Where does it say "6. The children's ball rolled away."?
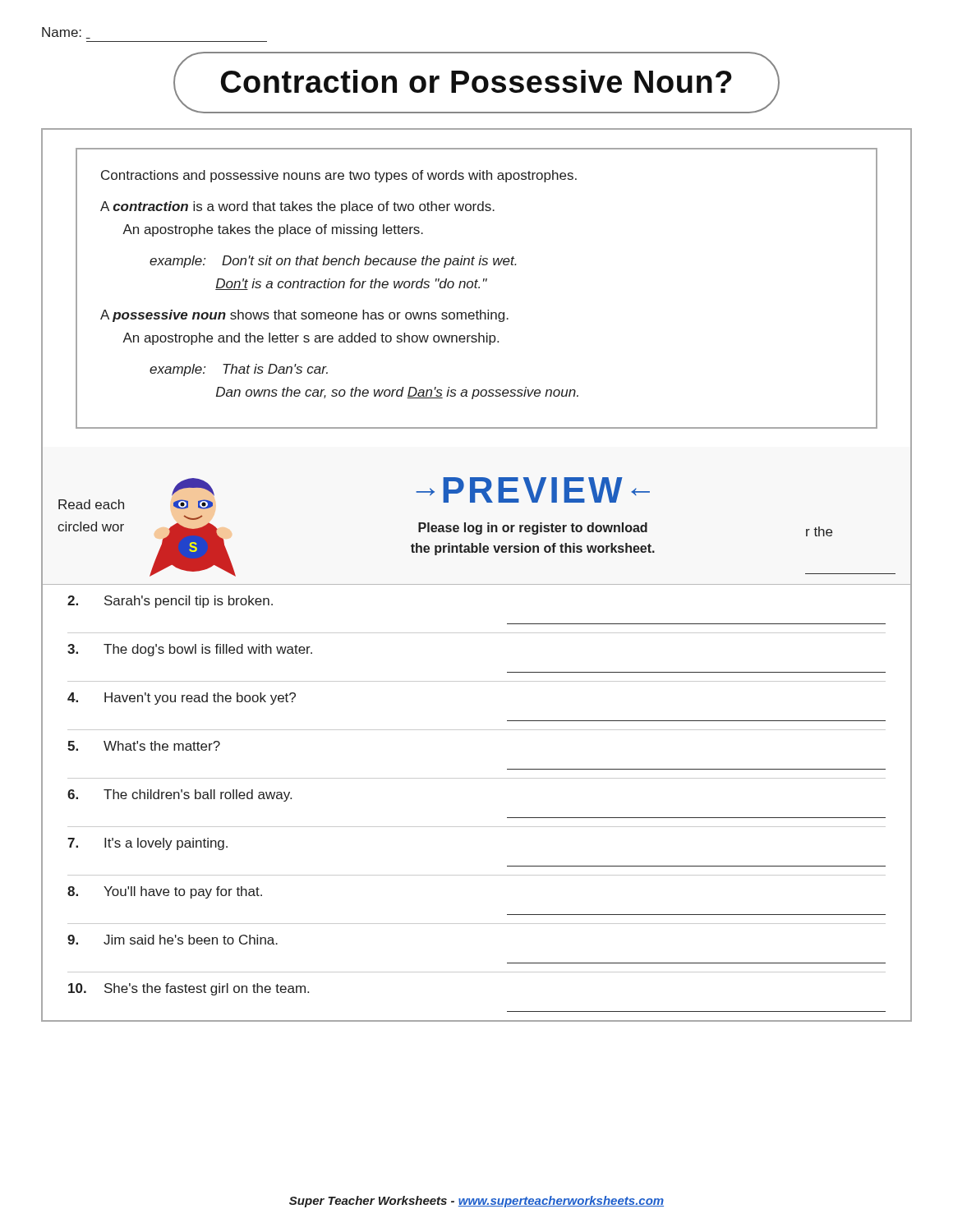The image size is (953, 1232). point(180,795)
